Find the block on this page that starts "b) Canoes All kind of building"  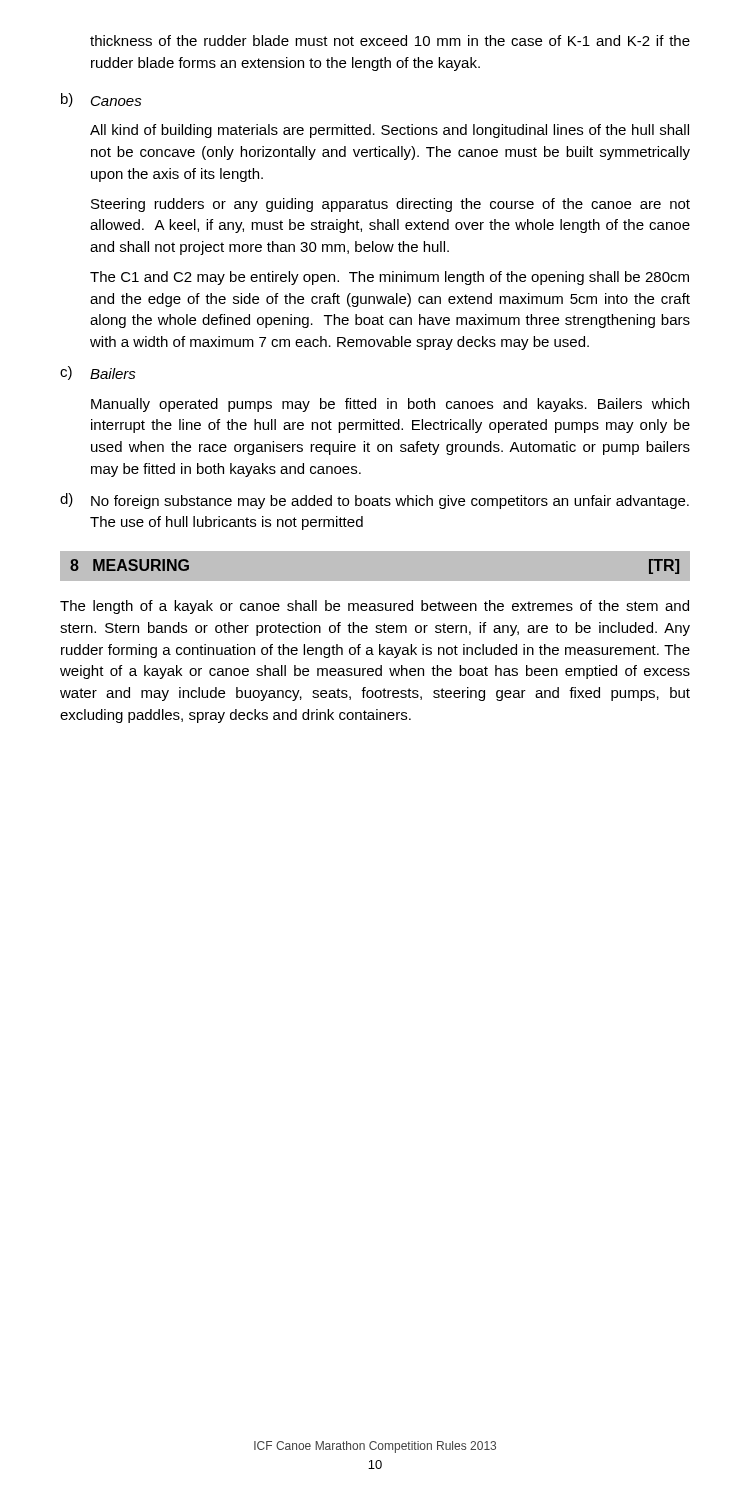375,221
